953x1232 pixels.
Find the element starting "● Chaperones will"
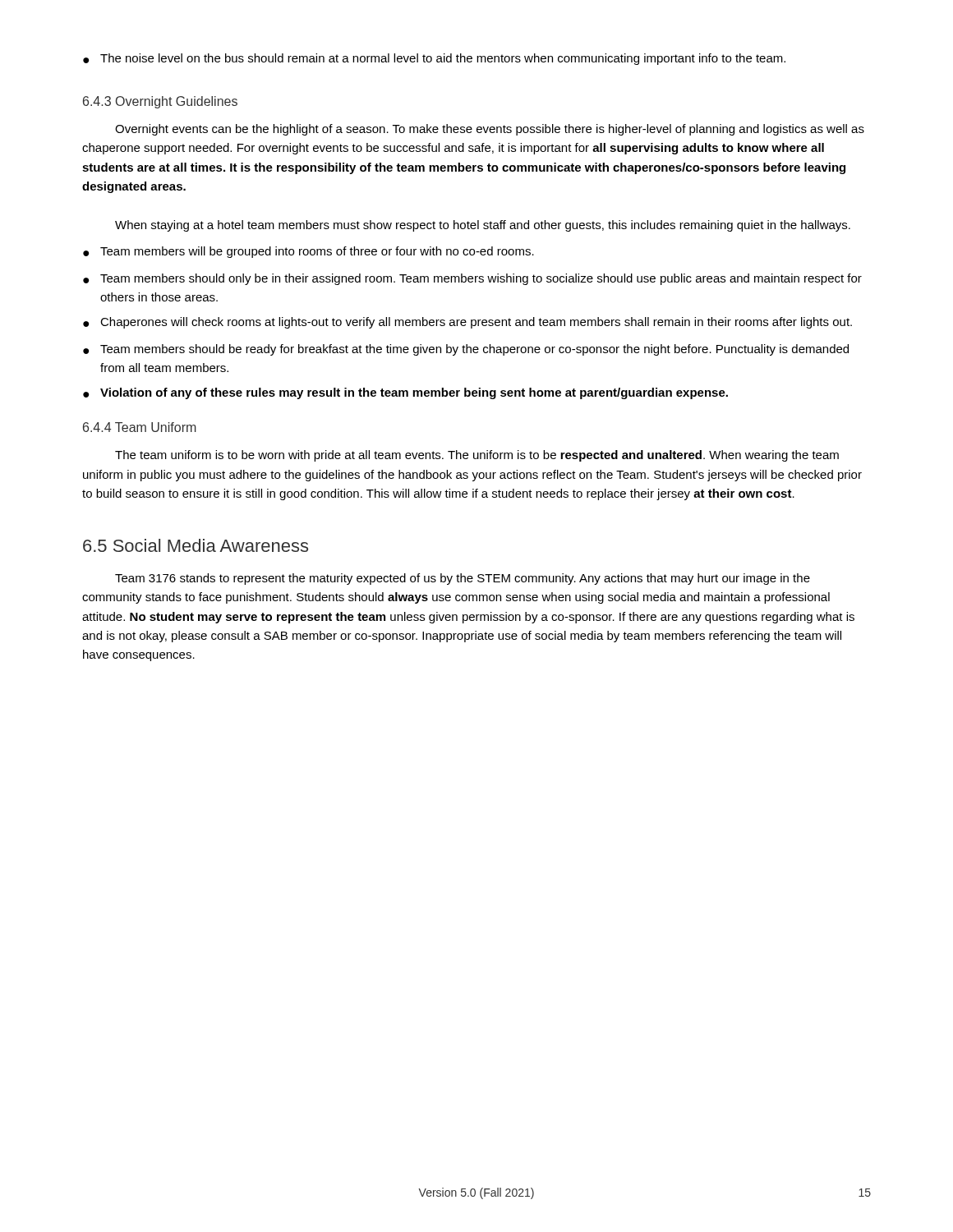(x=476, y=323)
